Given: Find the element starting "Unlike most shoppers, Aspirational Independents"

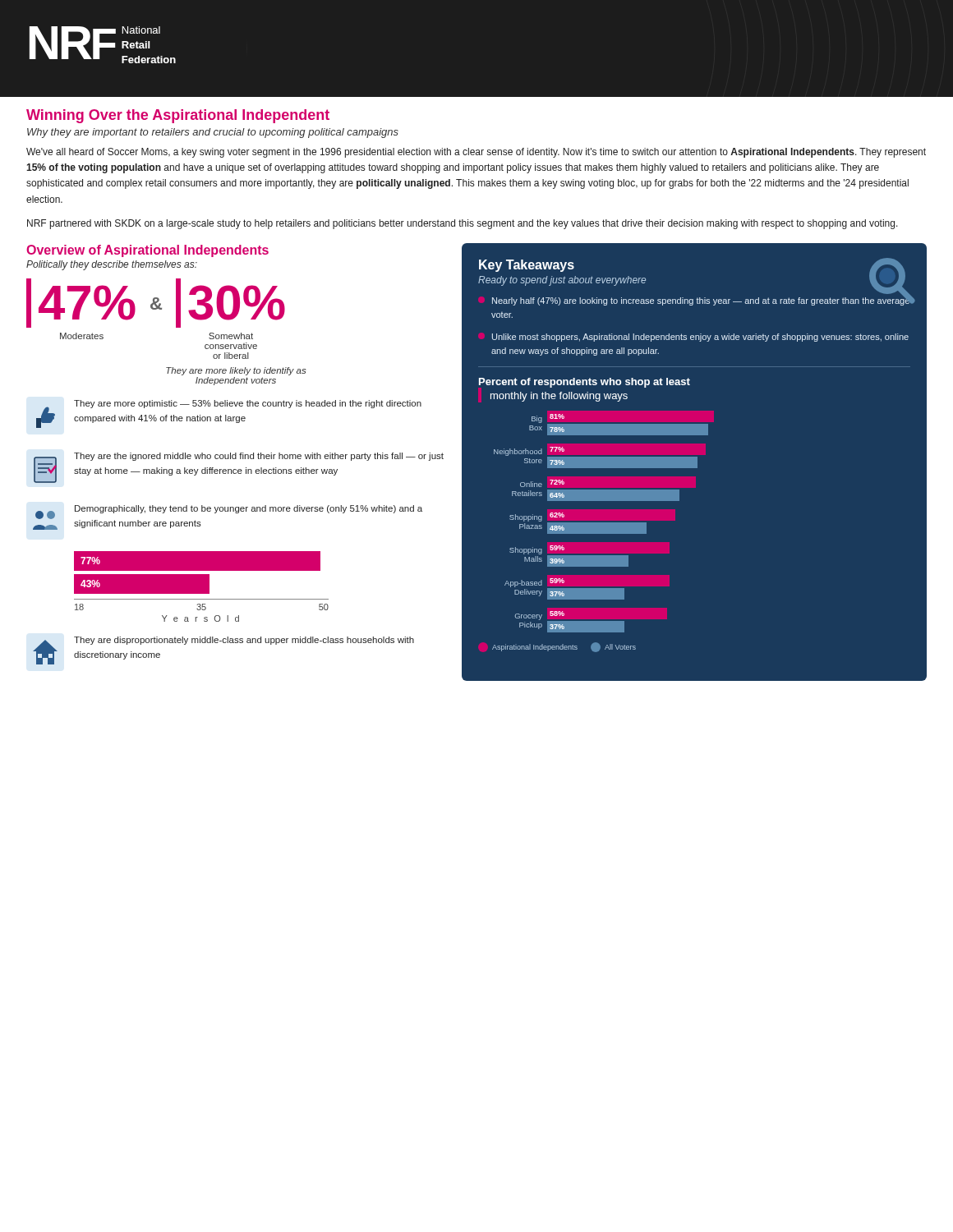Looking at the screenshot, I should (x=694, y=344).
